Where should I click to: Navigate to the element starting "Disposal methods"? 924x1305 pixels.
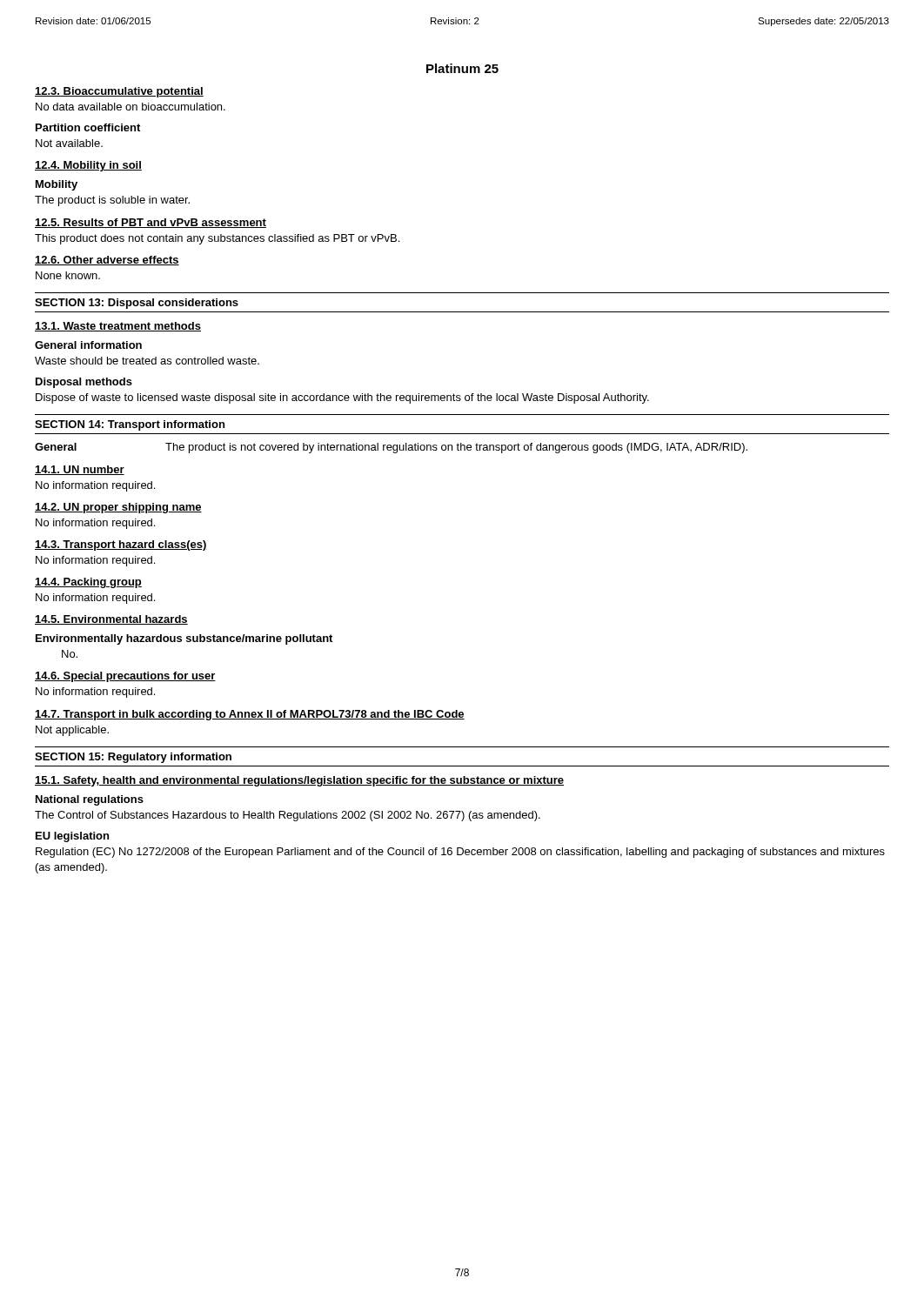point(84,382)
